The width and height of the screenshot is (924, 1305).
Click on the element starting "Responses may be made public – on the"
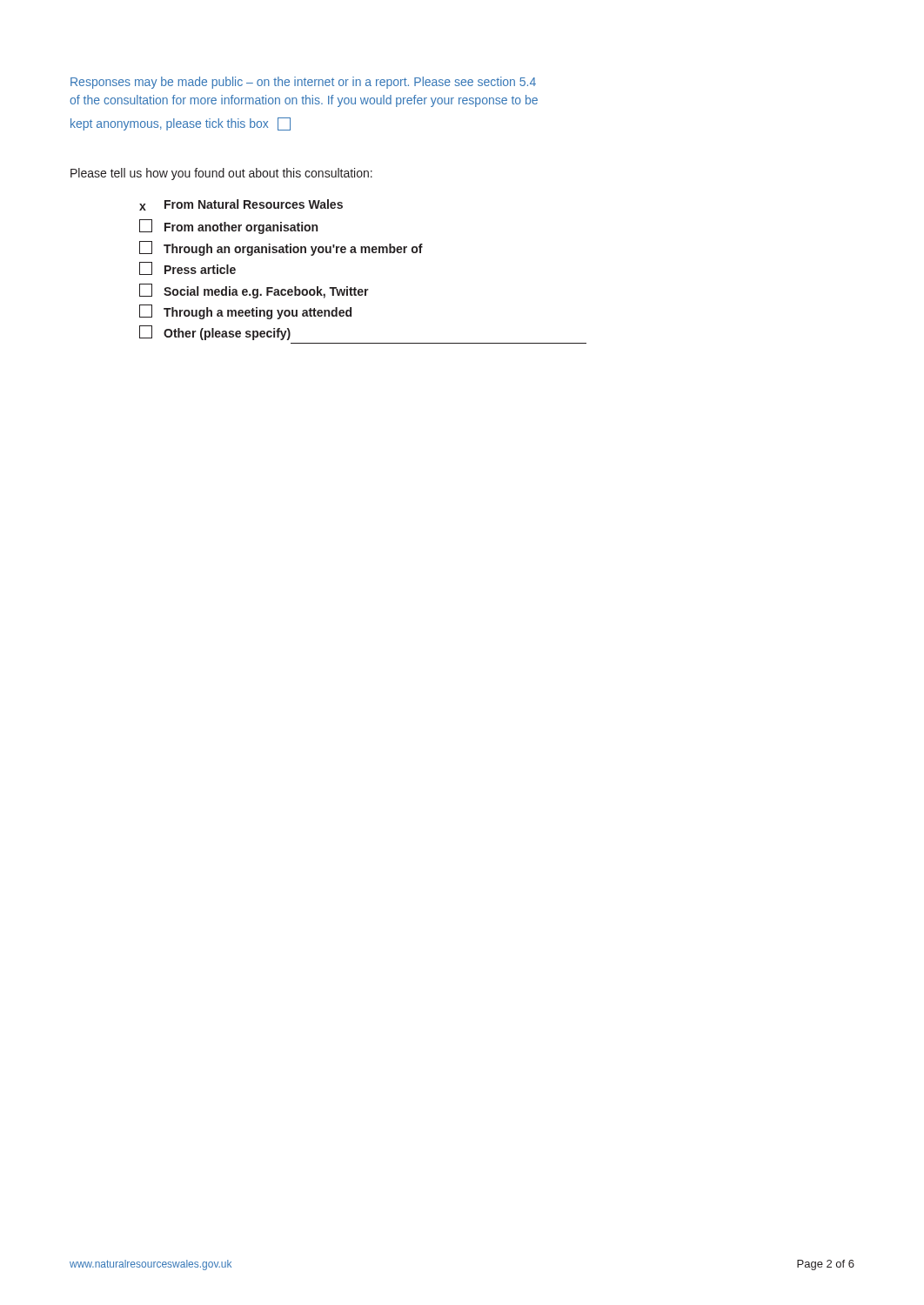point(462,103)
